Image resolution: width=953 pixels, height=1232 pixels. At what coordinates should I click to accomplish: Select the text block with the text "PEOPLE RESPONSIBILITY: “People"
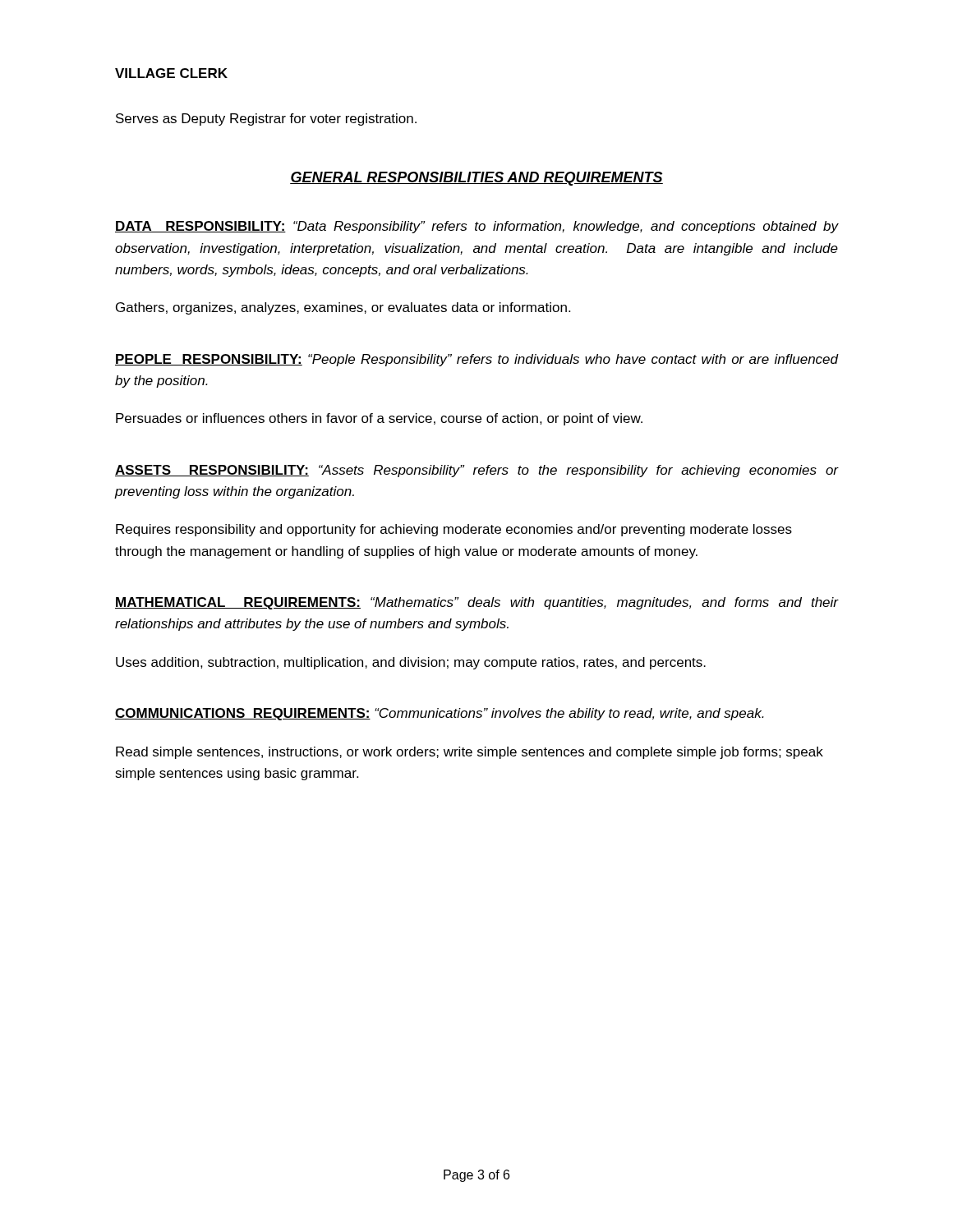(476, 370)
